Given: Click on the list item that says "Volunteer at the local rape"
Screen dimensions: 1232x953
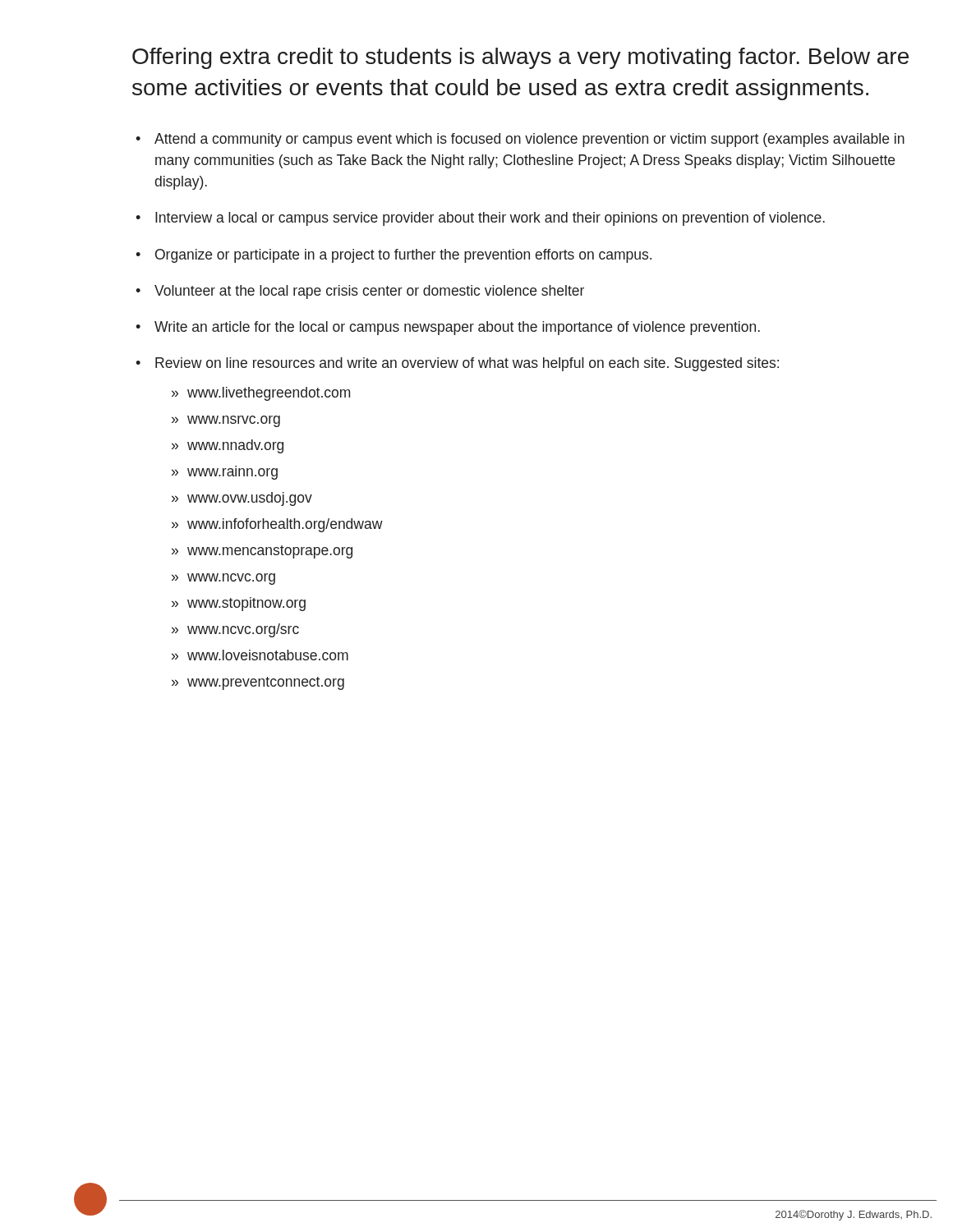Looking at the screenshot, I should 369,291.
